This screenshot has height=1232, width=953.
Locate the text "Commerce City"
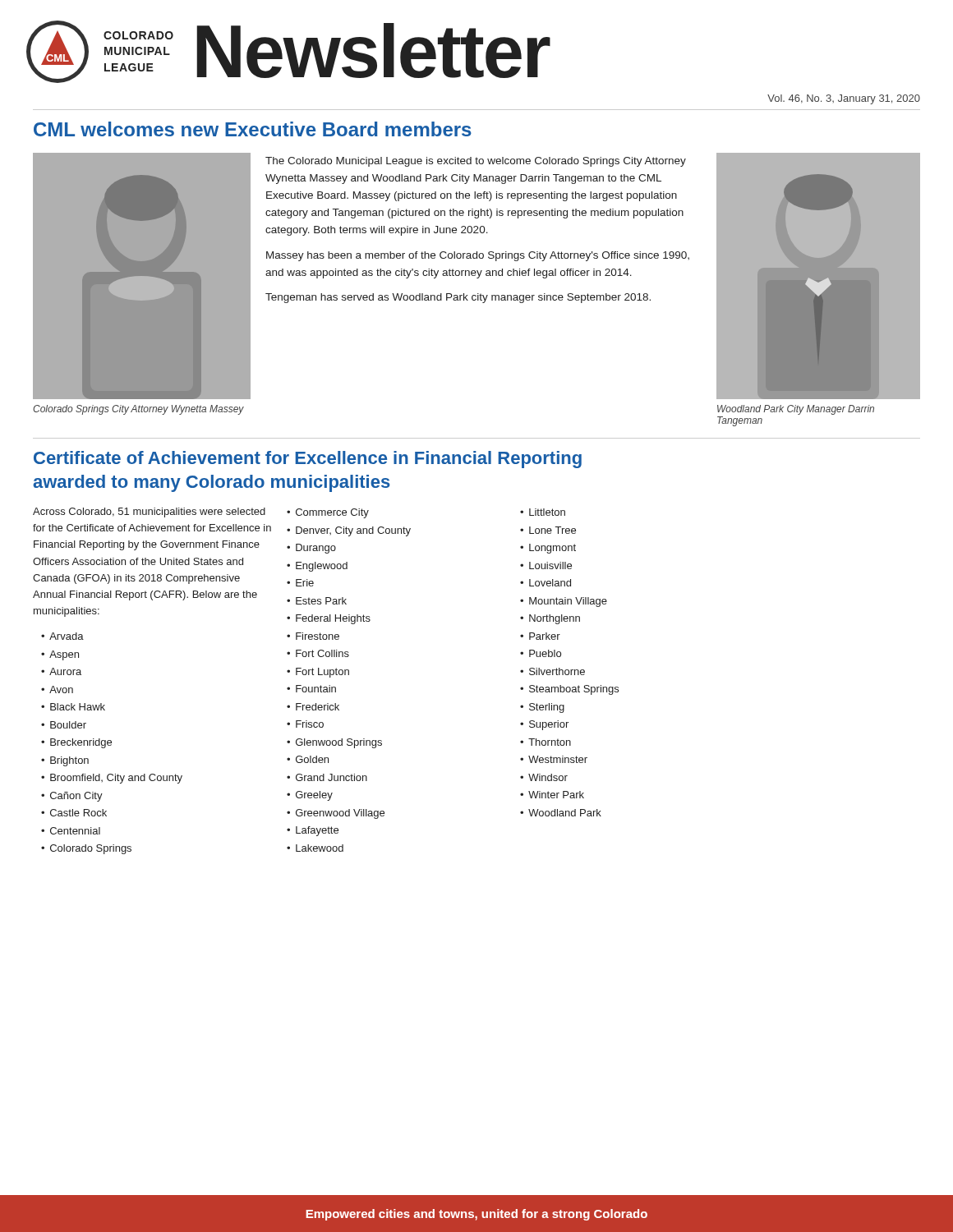(x=332, y=512)
